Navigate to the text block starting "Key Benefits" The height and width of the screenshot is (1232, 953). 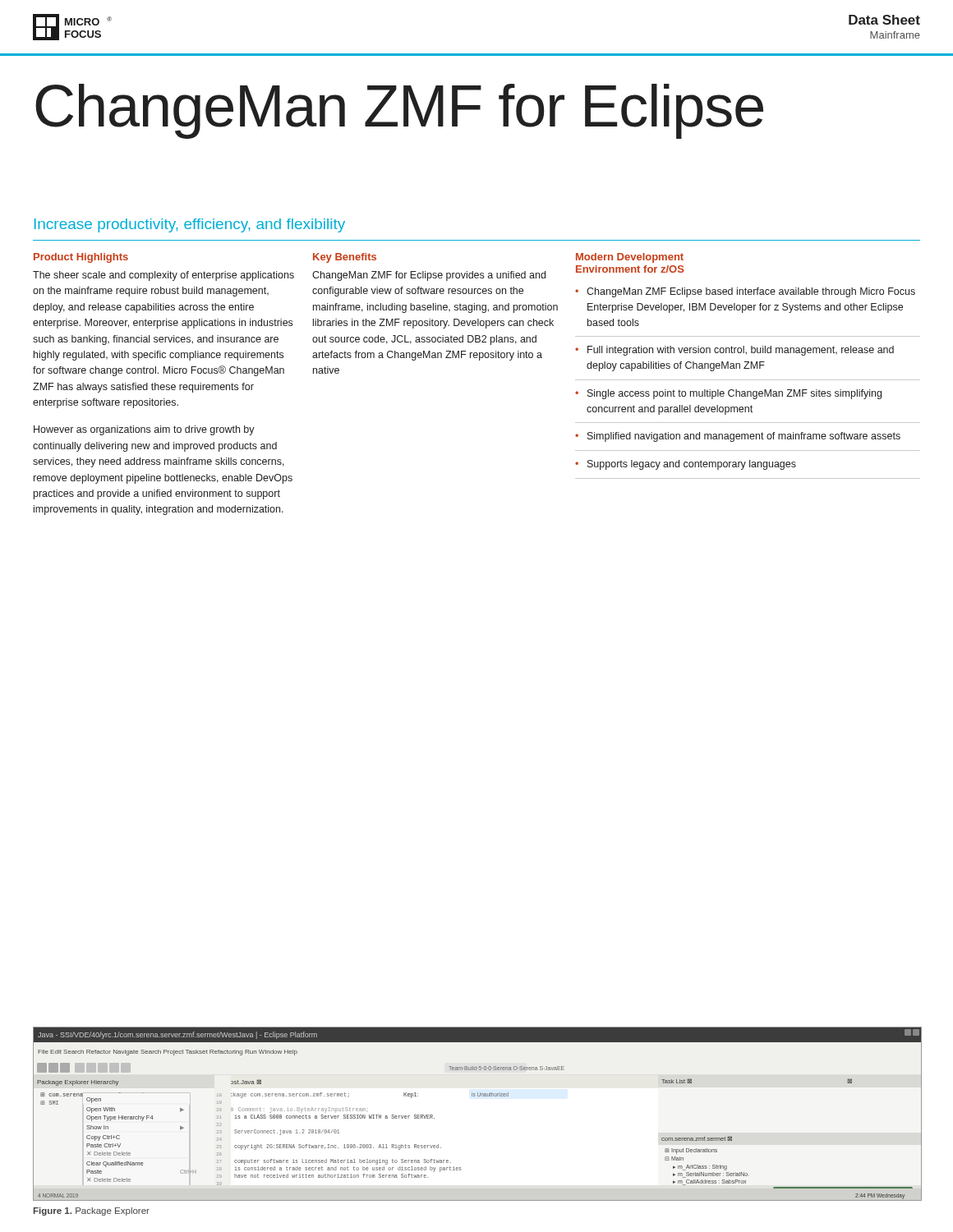[x=345, y=257]
